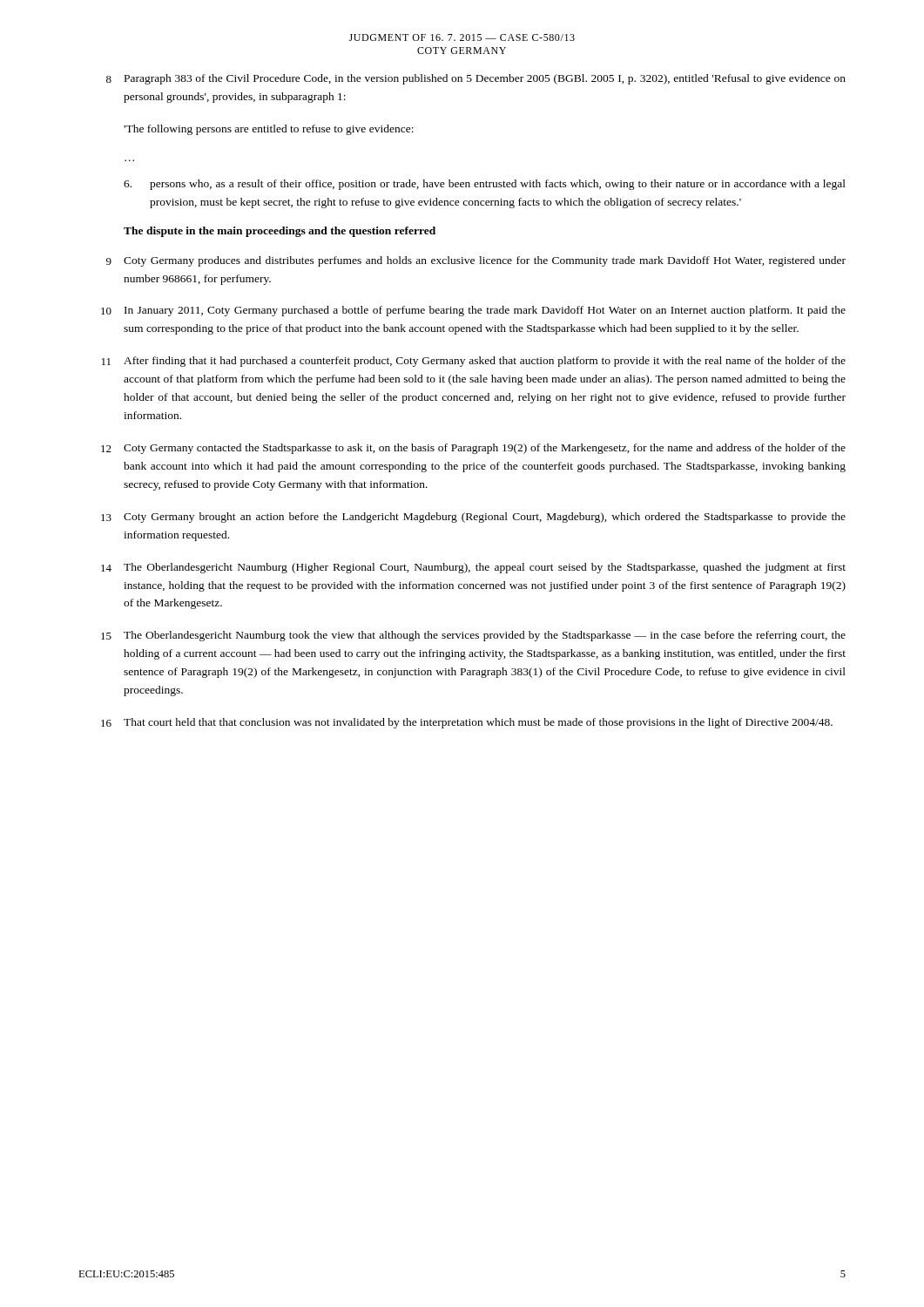The image size is (924, 1307).
Task: Point to the text starting "8 Paragraph 383"
Action: point(462,88)
